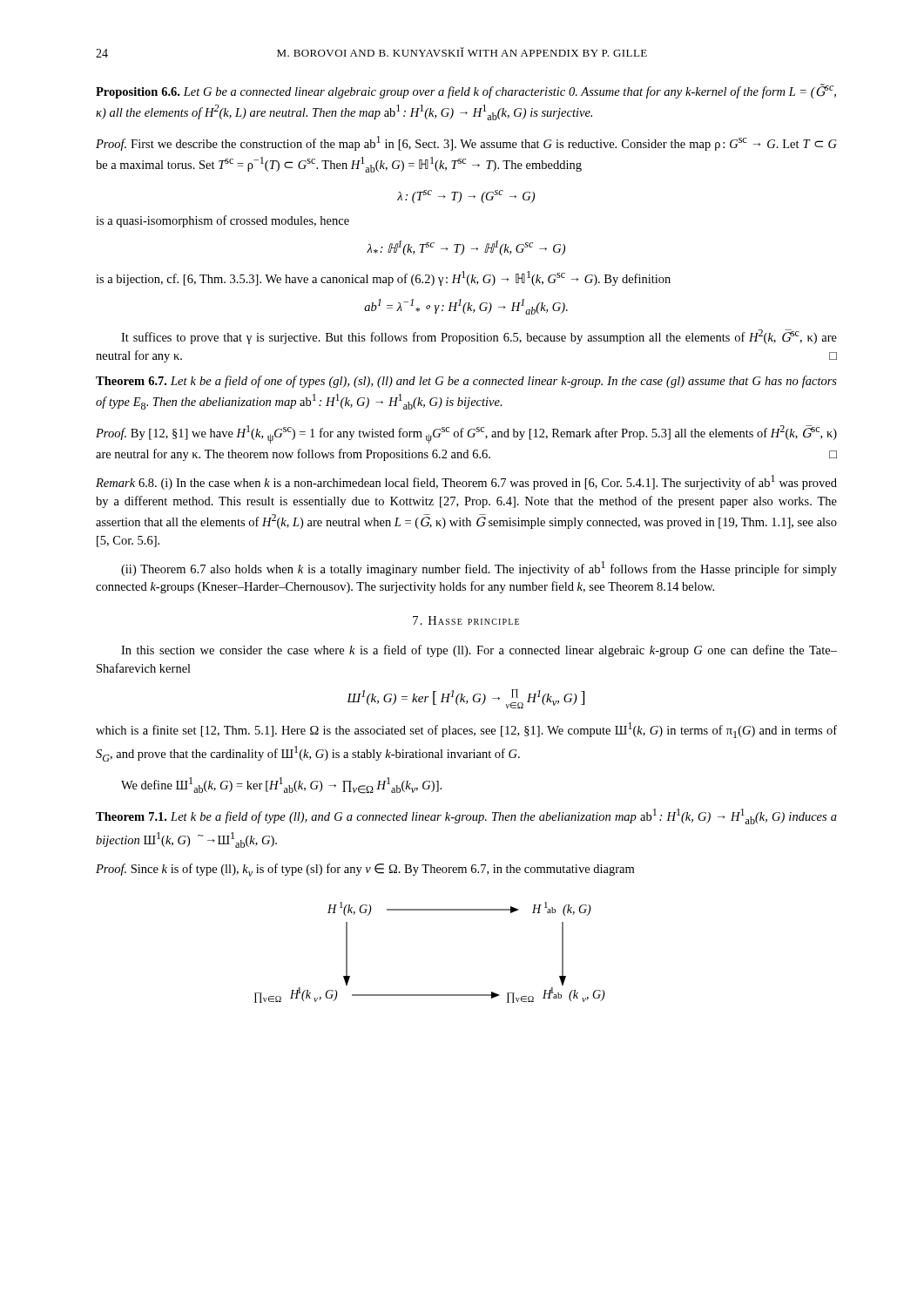Screen dimensions: 1307x924
Task: Find the block starting "ab1 = λ−1*"
Action: tap(466, 307)
